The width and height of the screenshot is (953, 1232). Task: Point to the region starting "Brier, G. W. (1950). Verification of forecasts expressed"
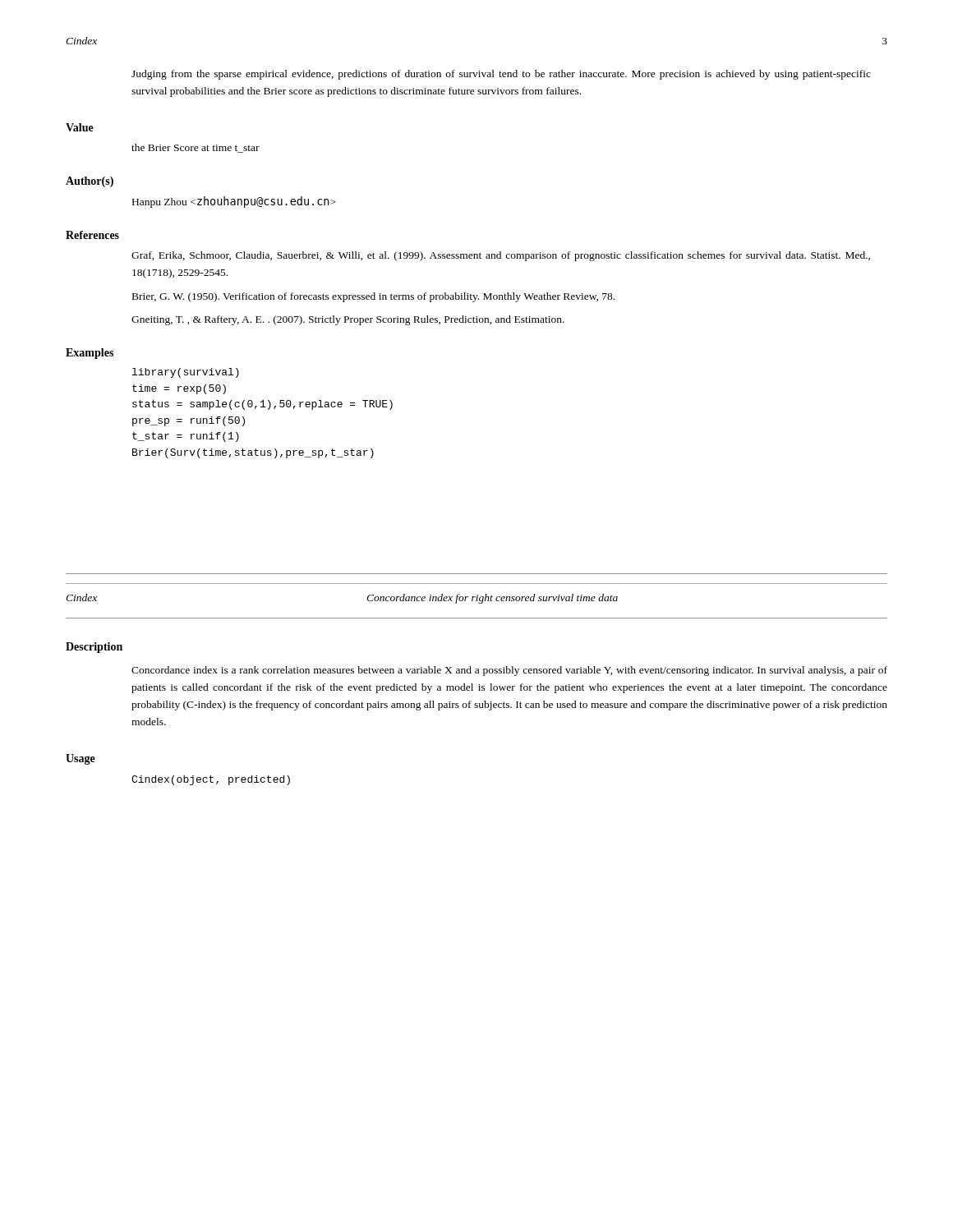click(x=373, y=296)
